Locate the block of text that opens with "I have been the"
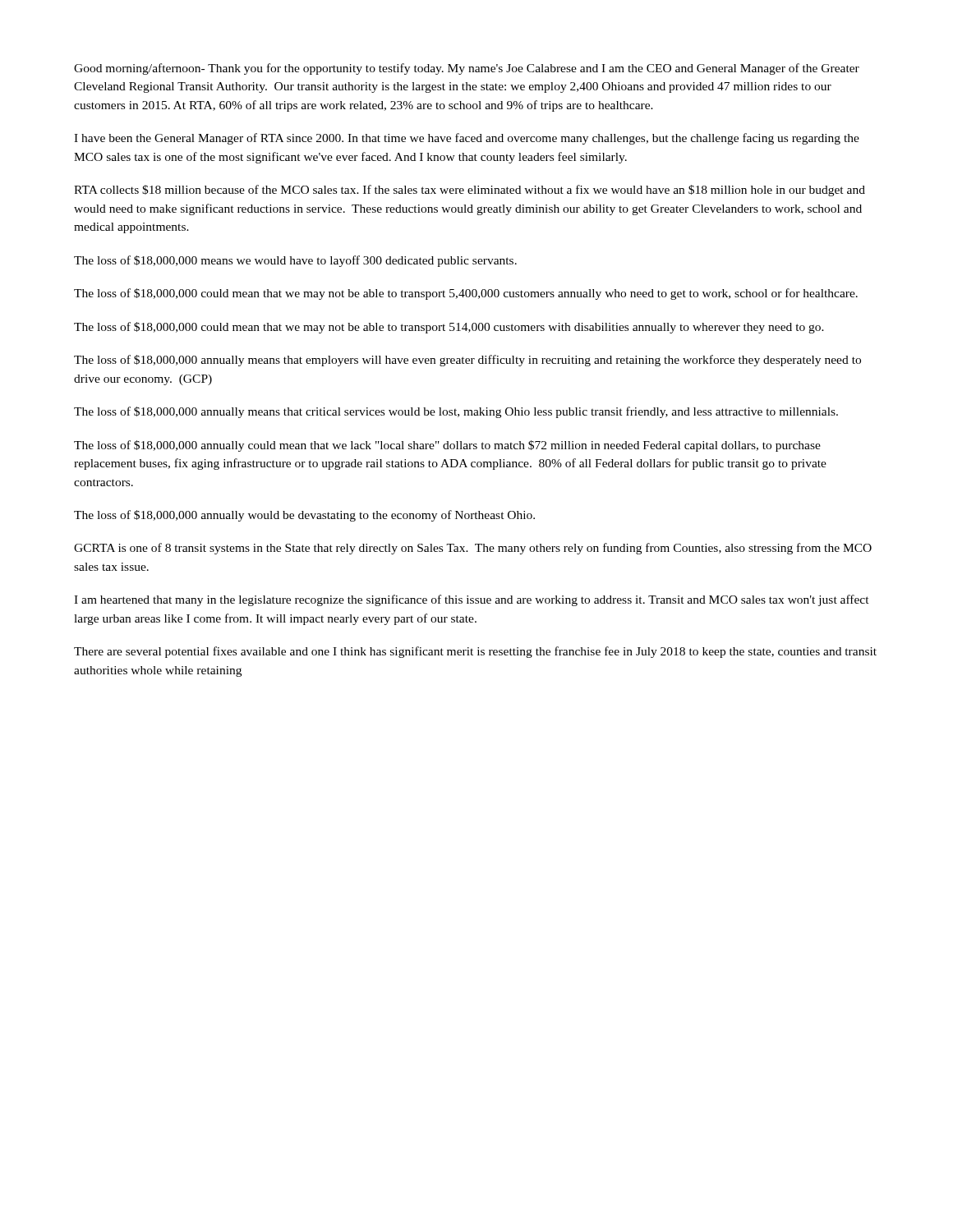 coord(467,147)
